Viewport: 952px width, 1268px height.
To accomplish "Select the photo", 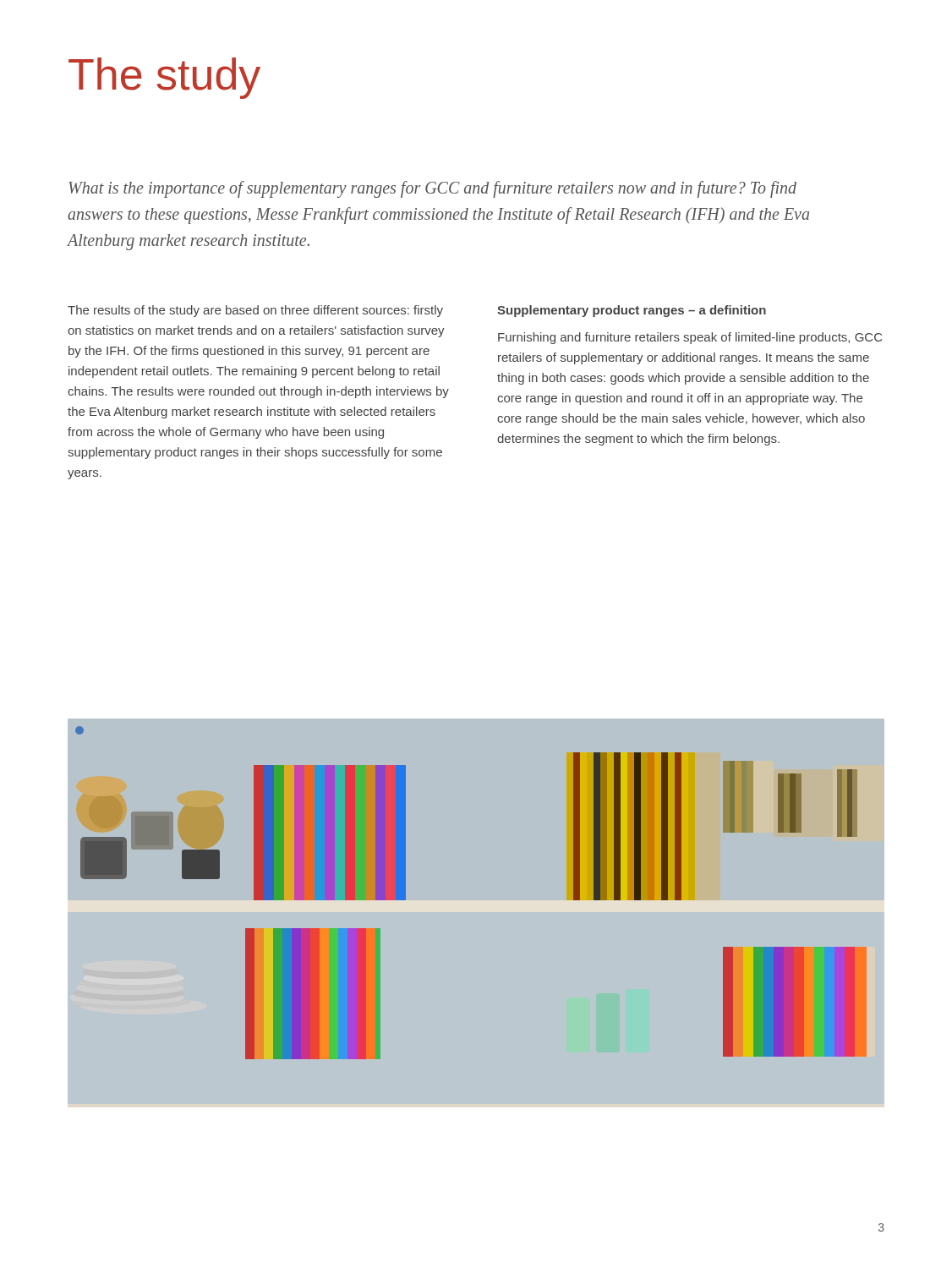I will tap(476, 913).
